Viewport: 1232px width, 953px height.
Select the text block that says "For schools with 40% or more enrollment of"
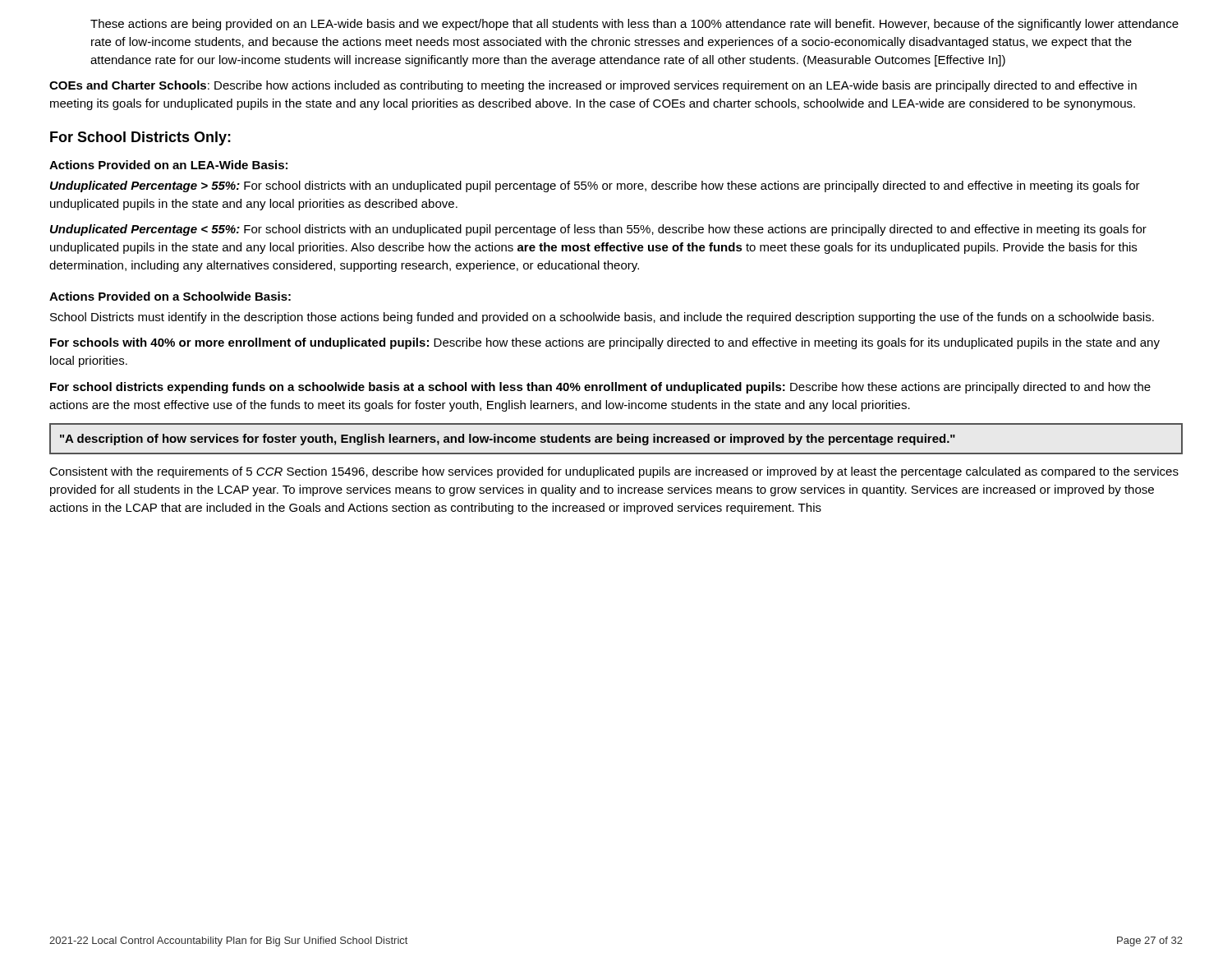[604, 351]
